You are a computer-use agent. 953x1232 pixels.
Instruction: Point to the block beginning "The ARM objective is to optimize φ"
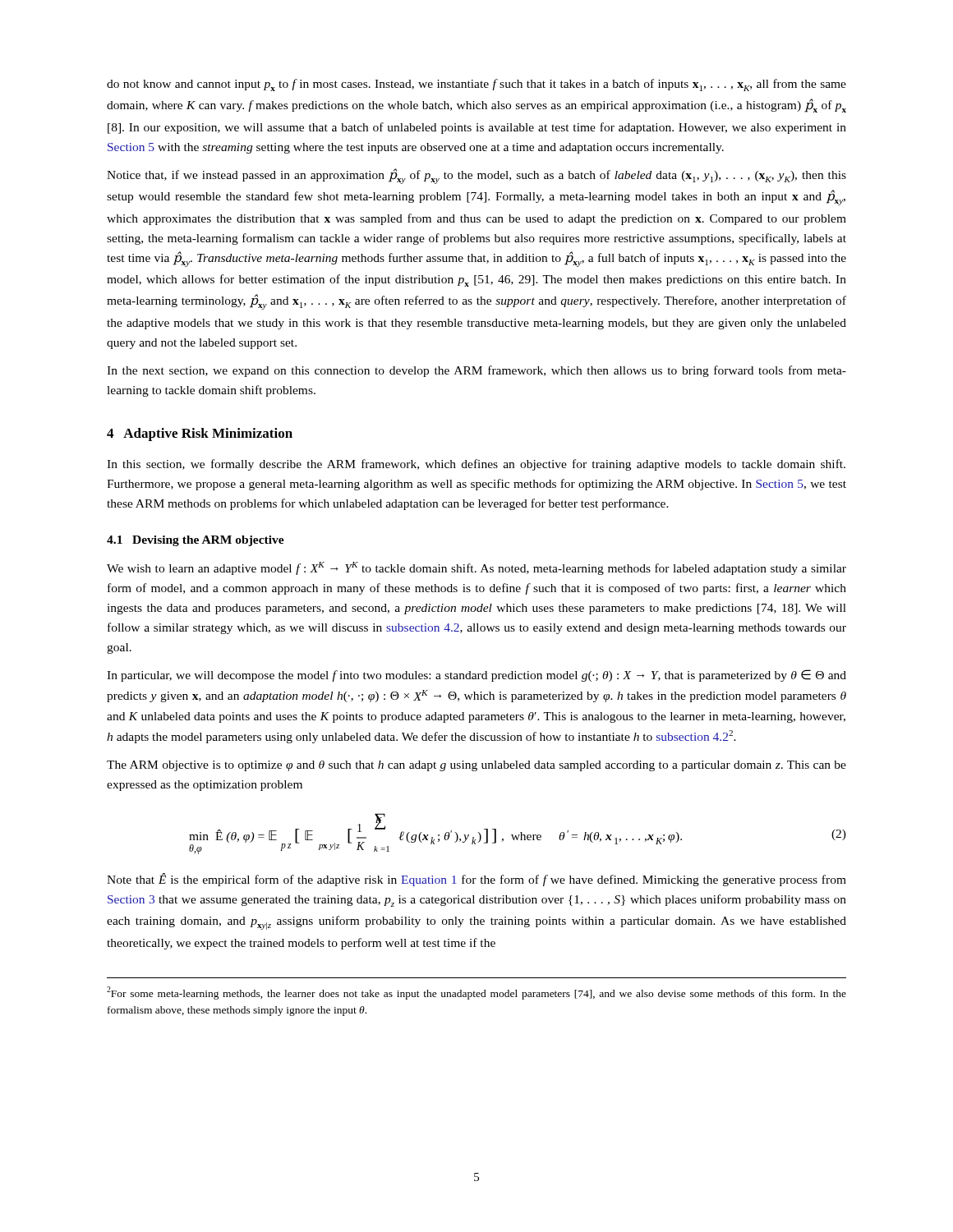coord(476,774)
